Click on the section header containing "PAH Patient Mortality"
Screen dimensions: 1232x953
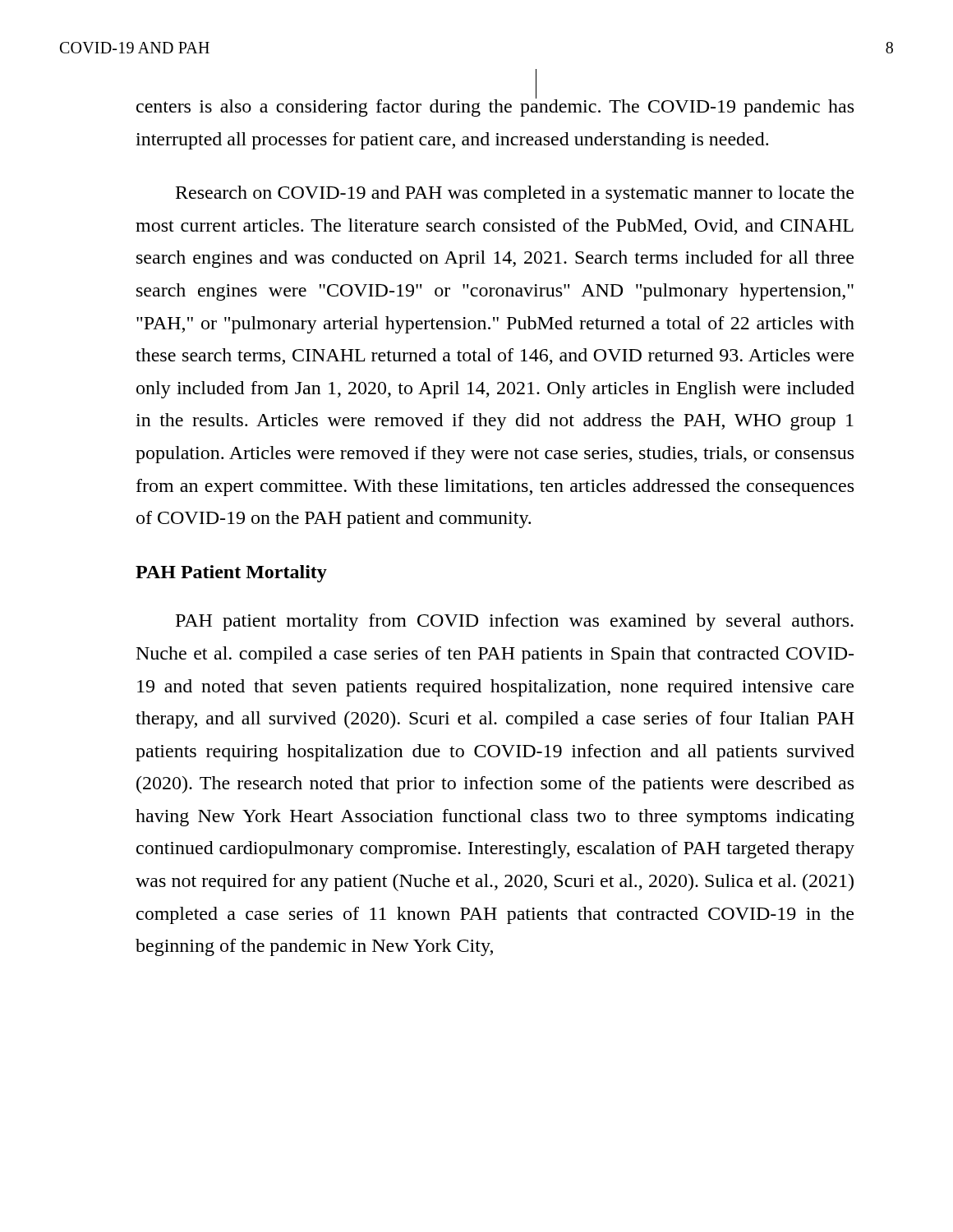[x=231, y=574]
